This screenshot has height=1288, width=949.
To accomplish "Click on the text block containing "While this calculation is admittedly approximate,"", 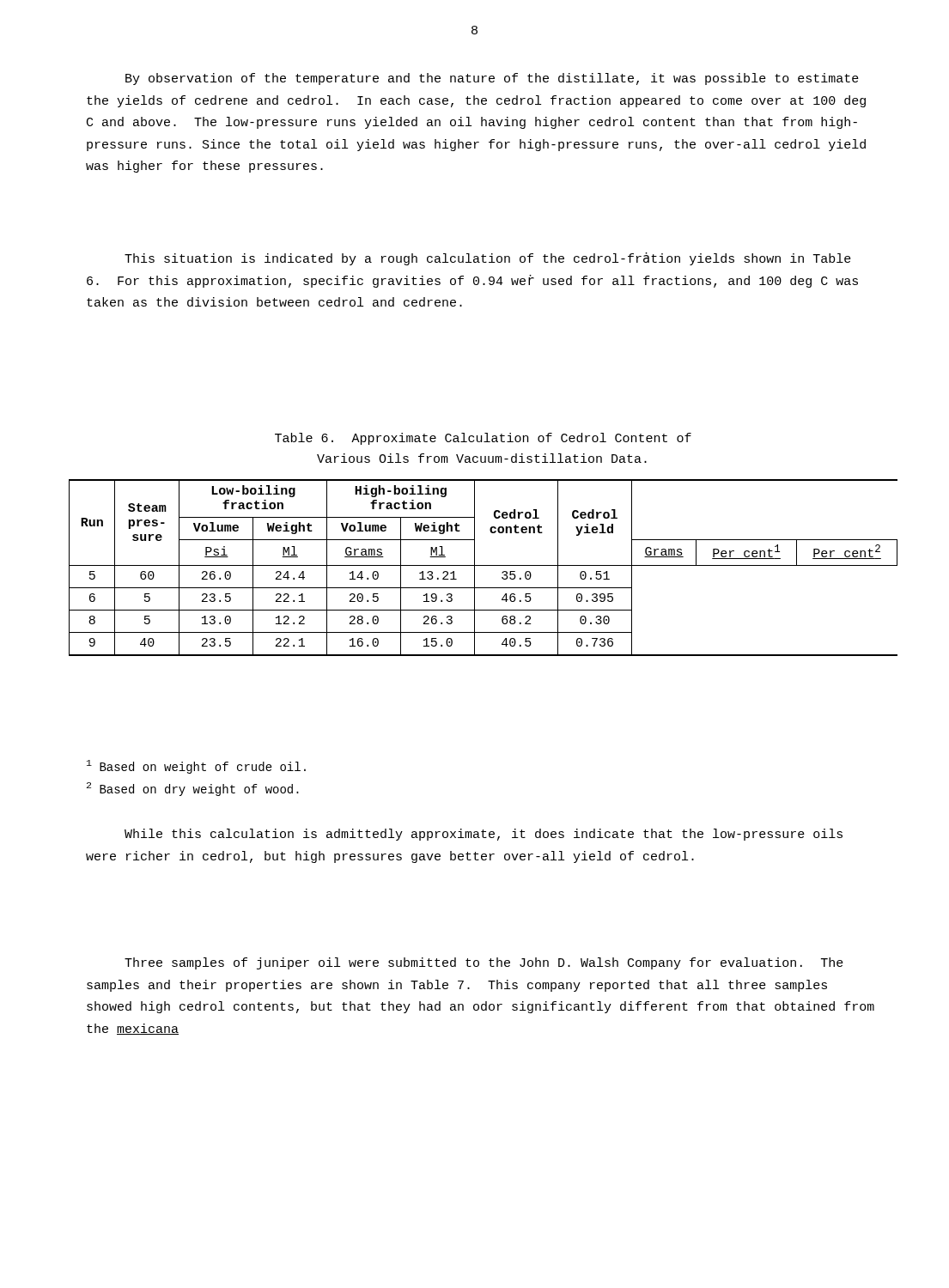I will pos(465,846).
